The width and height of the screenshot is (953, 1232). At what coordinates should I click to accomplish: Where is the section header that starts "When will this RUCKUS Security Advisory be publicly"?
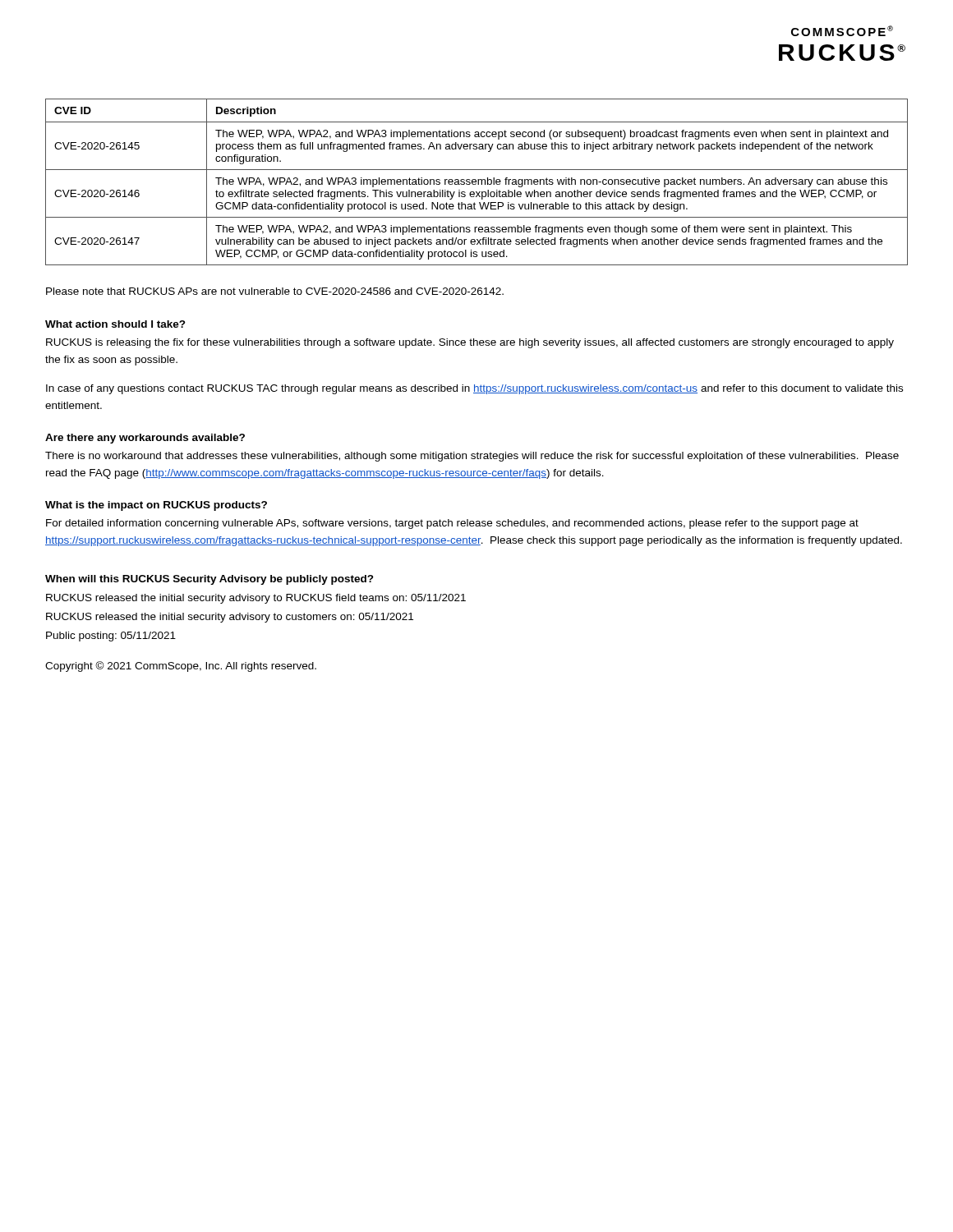point(210,578)
